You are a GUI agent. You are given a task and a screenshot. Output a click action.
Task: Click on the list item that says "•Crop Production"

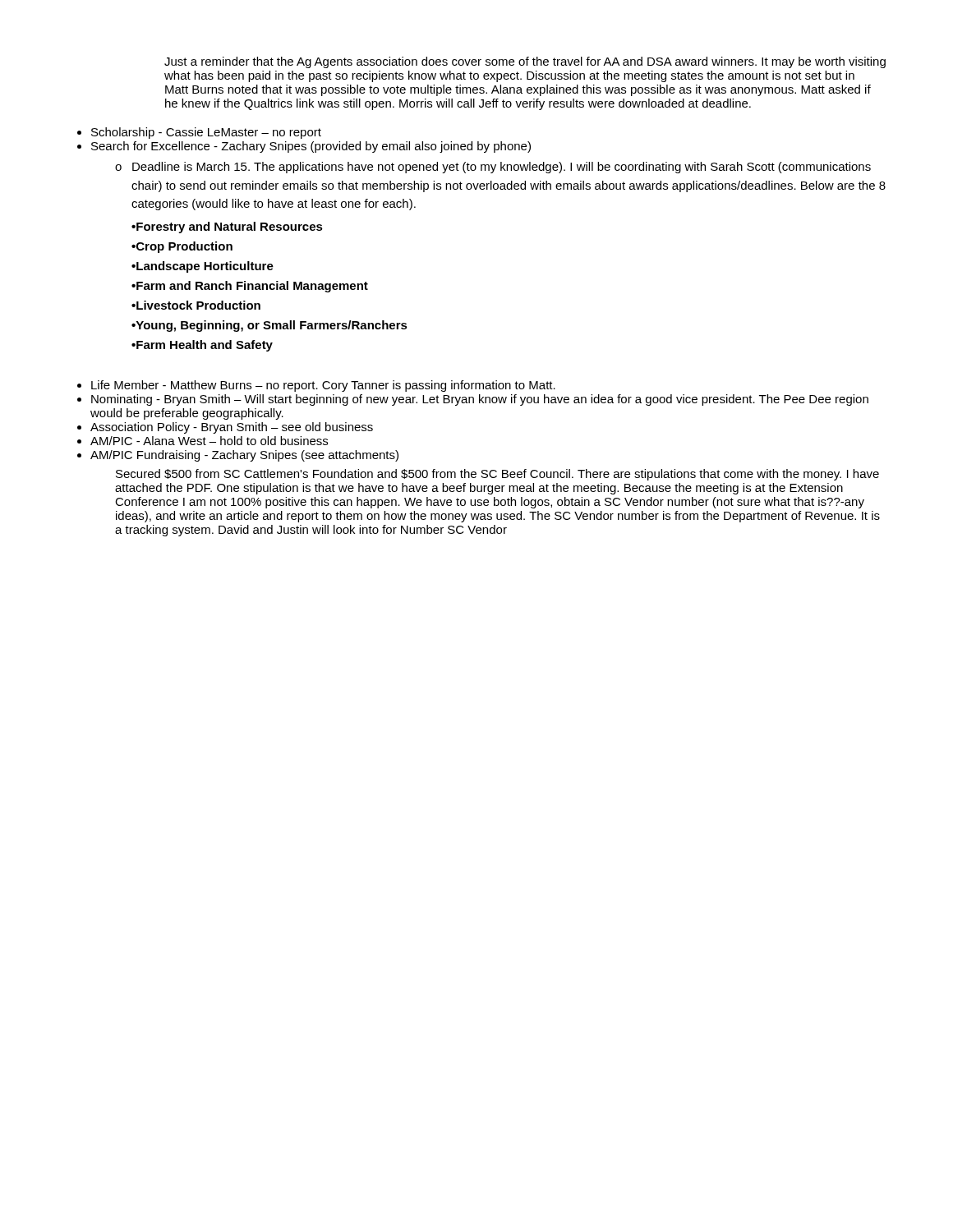182,247
